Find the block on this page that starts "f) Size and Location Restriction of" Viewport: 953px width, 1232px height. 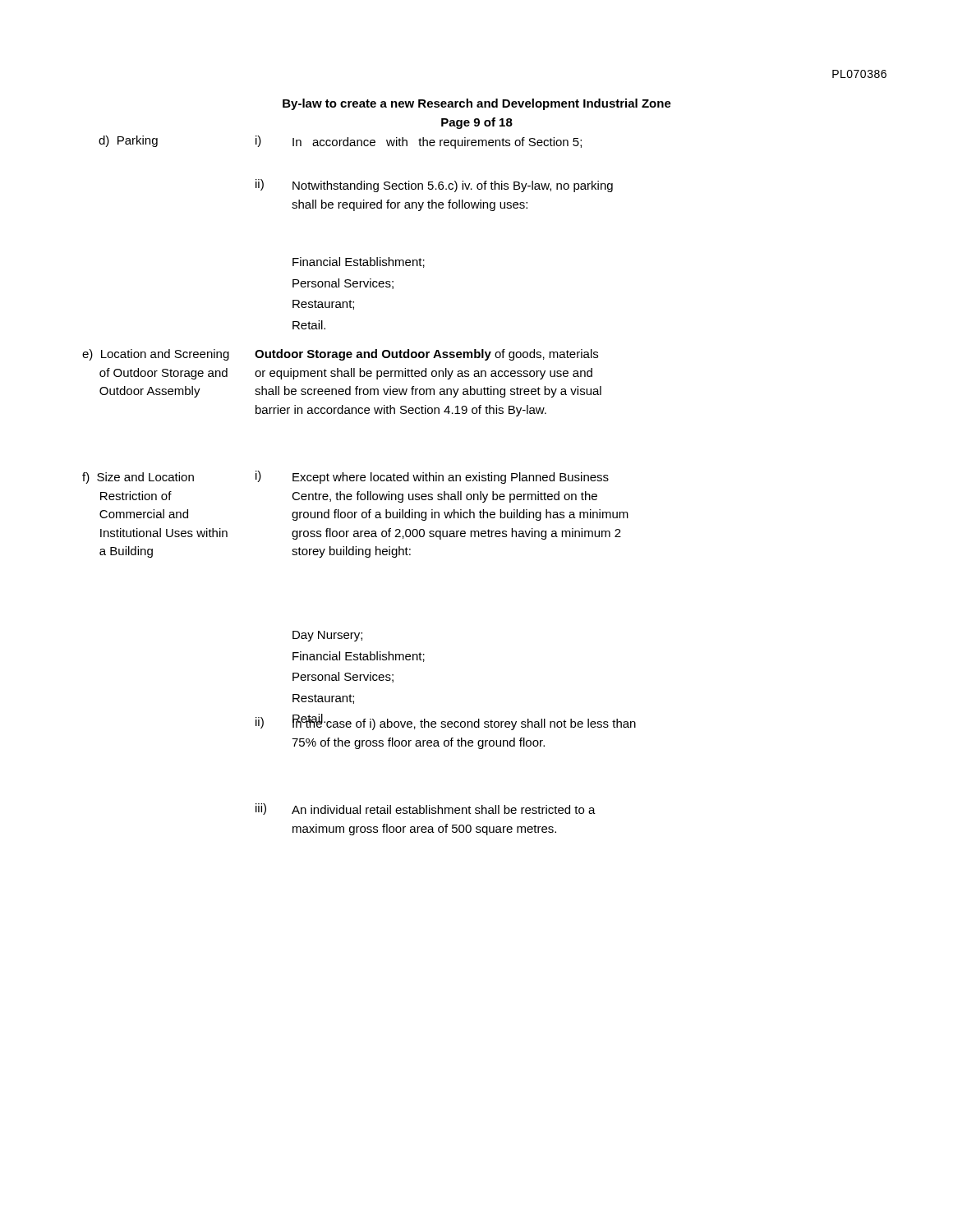155,514
